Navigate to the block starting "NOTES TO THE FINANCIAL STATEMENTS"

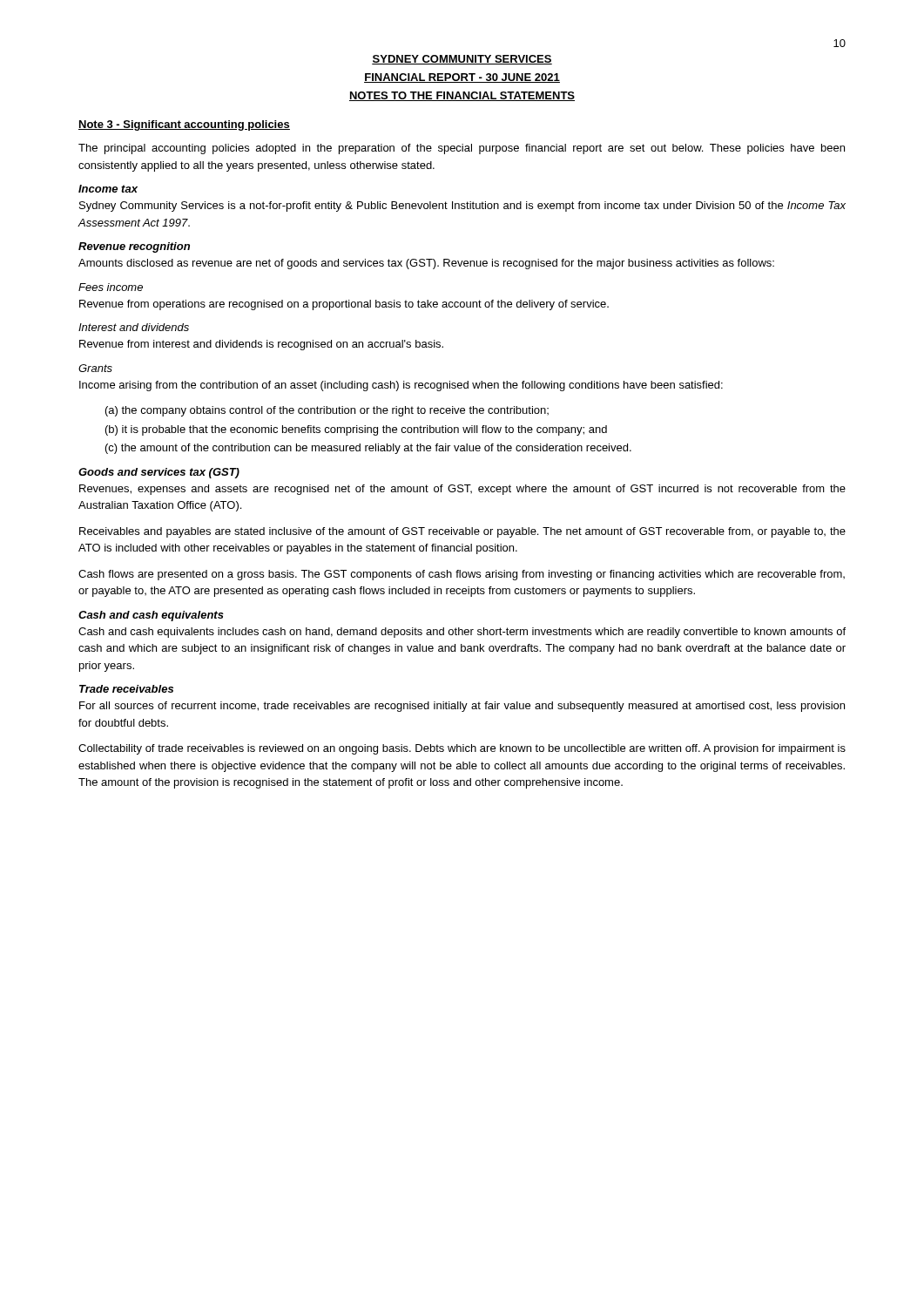coord(462,95)
